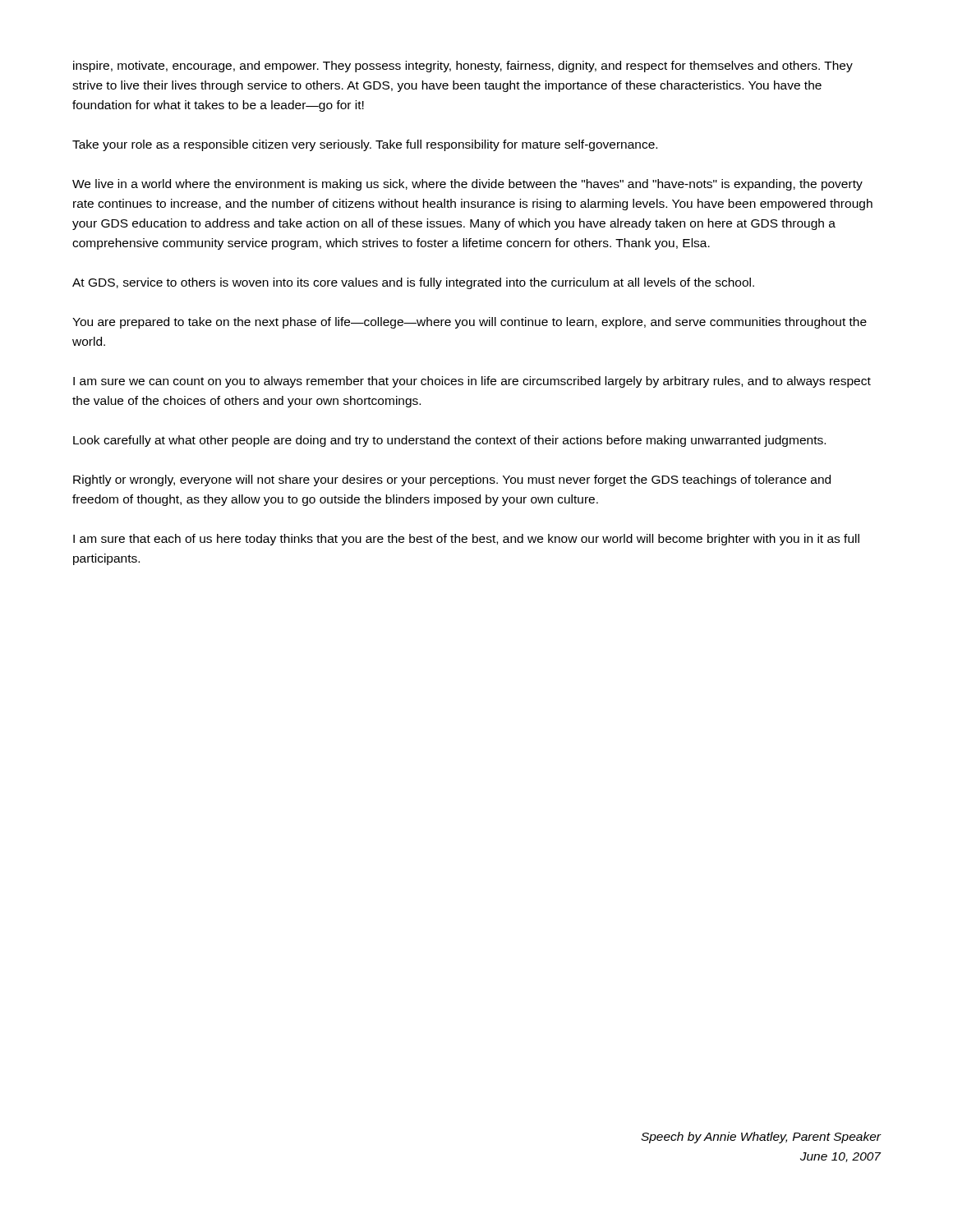
Task: Click on the text block that says "I am sure that each"
Action: coord(466,548)
